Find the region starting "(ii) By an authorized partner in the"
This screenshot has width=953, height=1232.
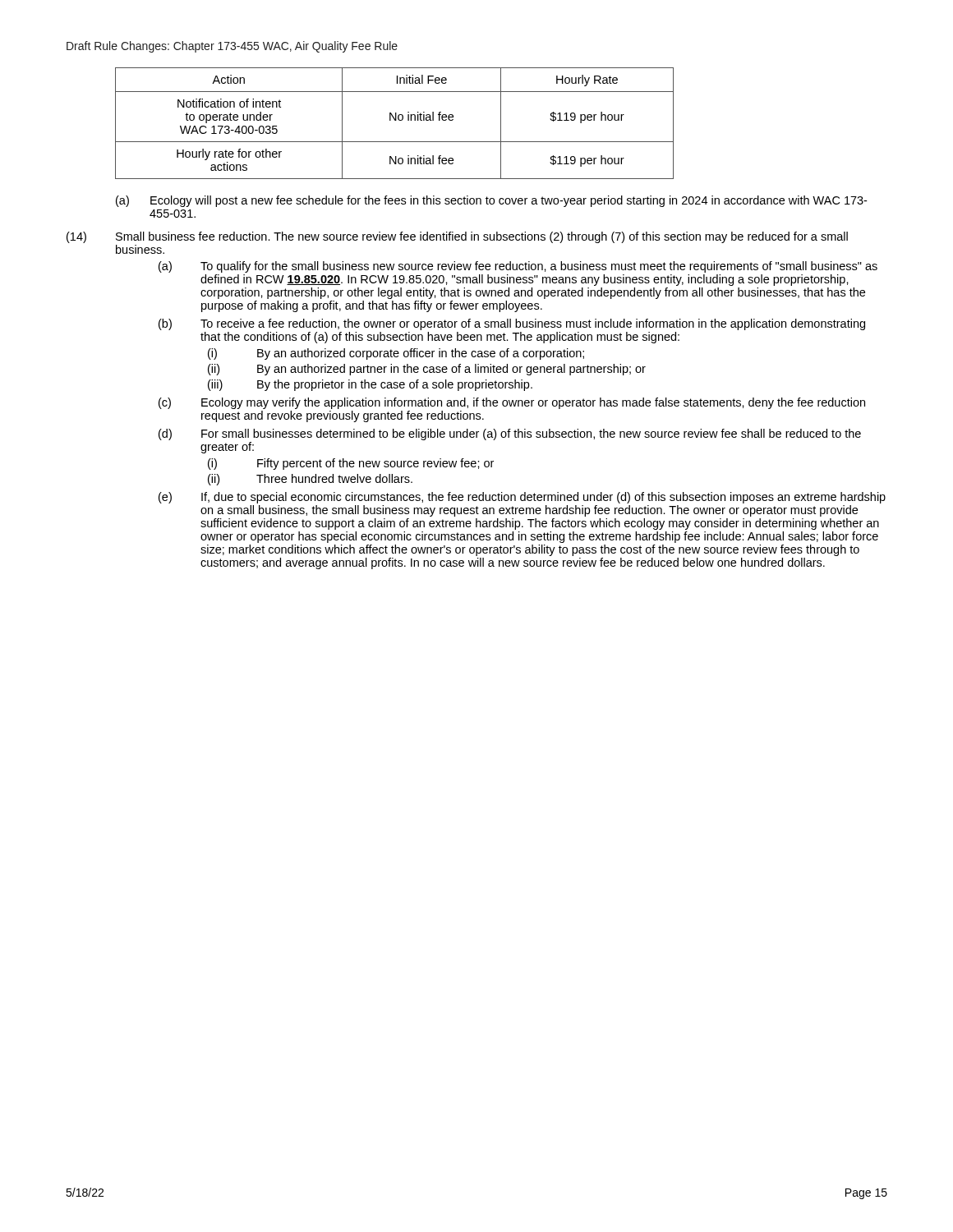547,369
